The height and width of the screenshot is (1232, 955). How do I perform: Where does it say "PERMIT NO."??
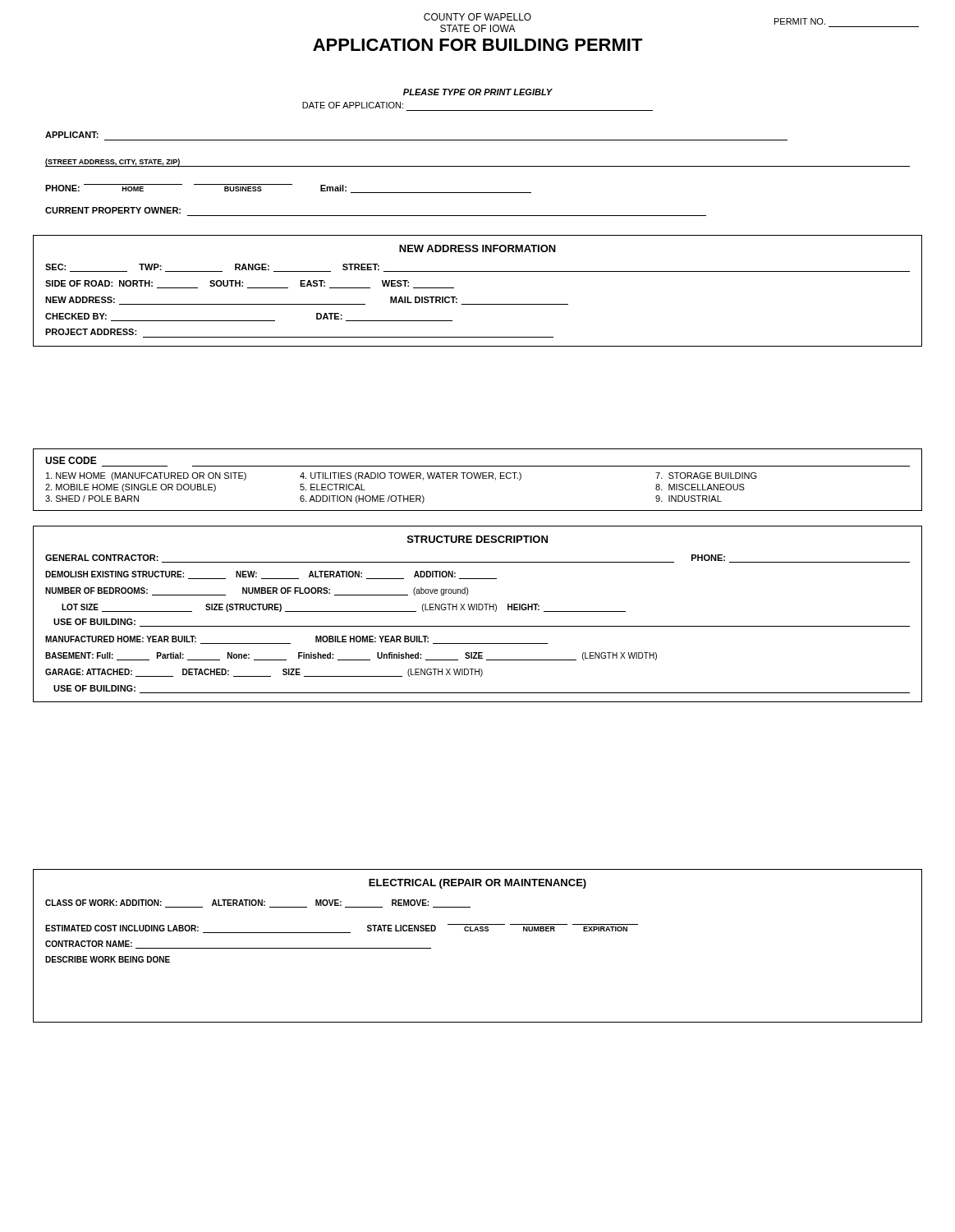pyautogui.click(x=846, y=22)
